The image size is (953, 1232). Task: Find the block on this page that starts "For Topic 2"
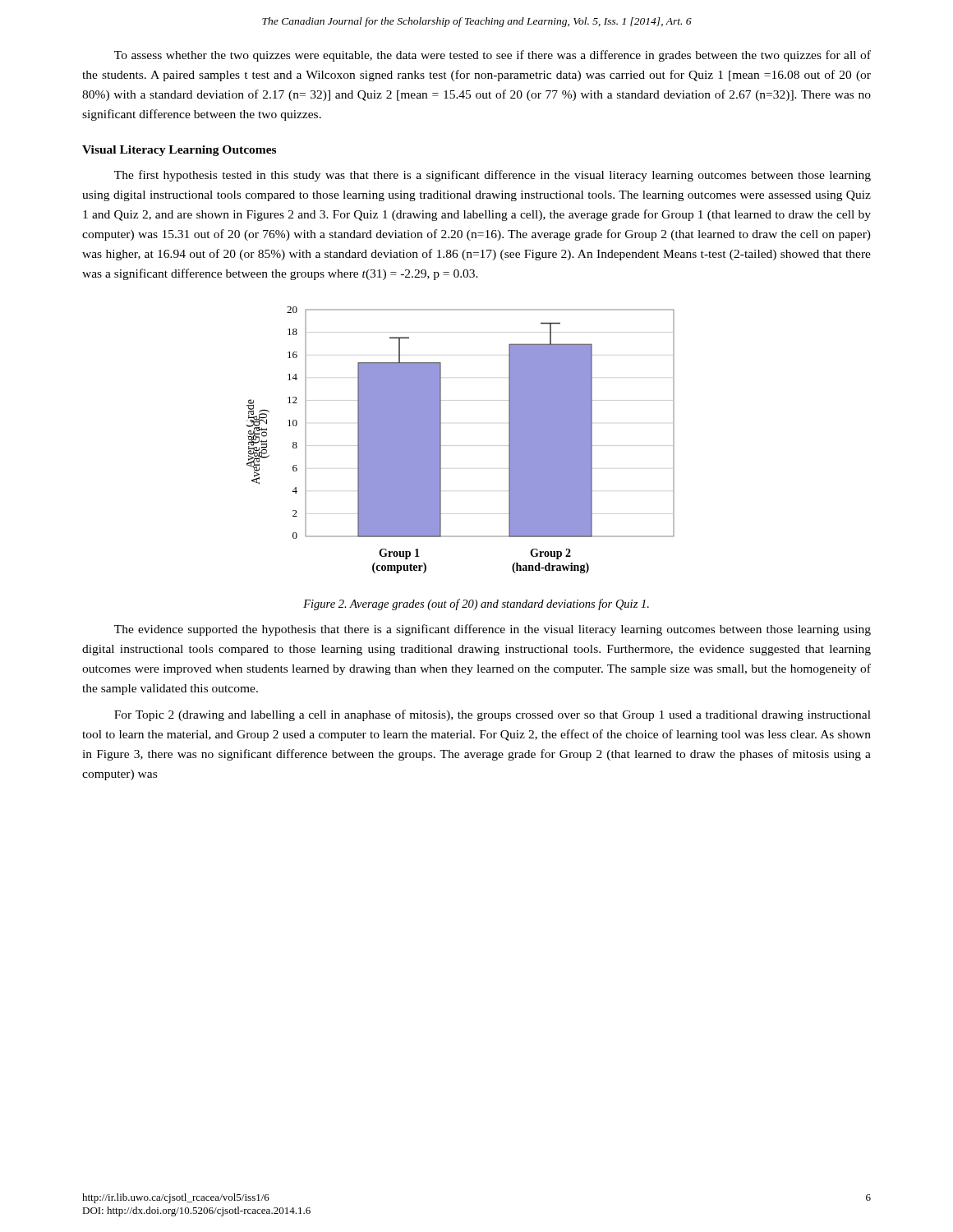[476, 744]
